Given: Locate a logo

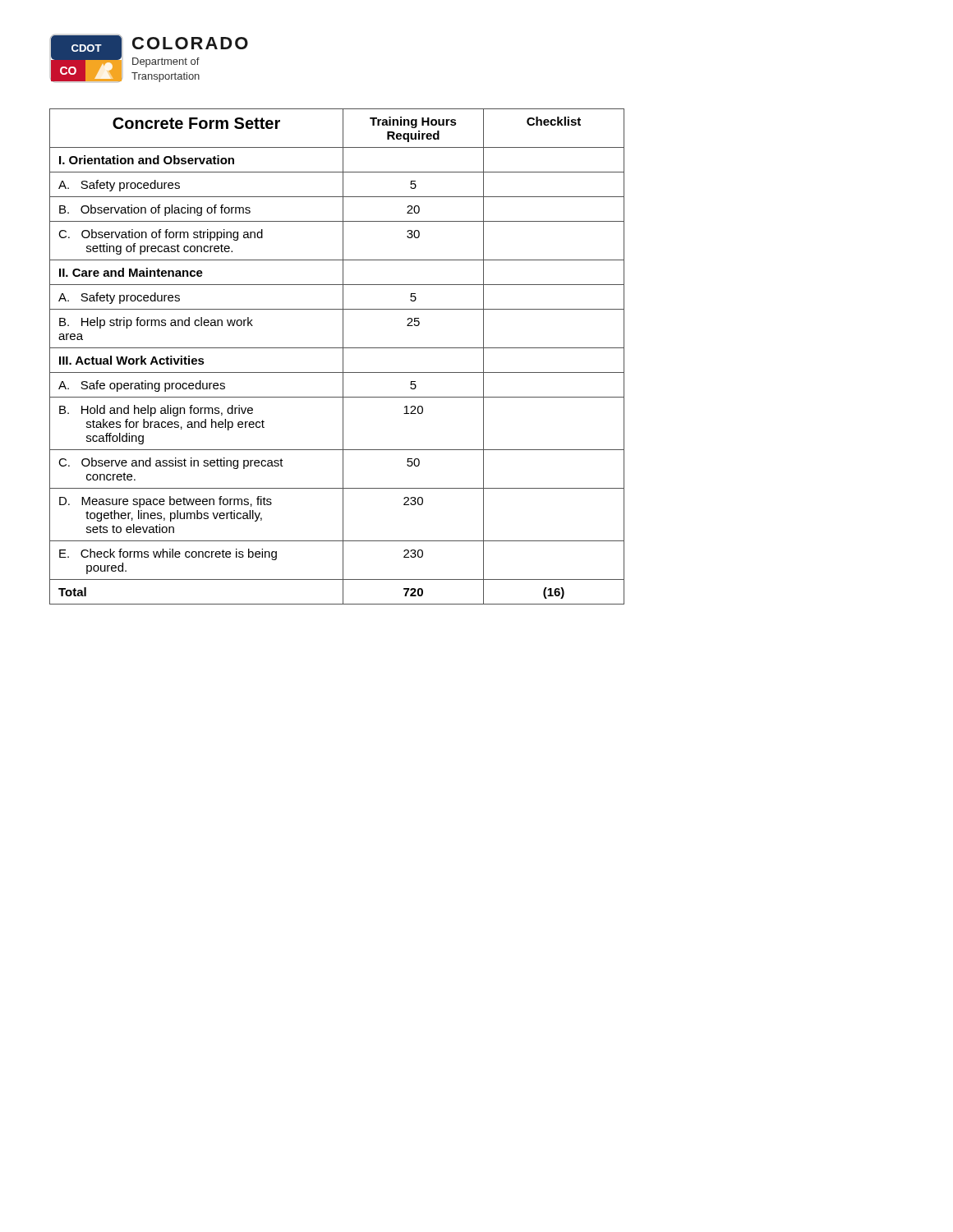Looking at the screenshot, I should pos(476,58).
